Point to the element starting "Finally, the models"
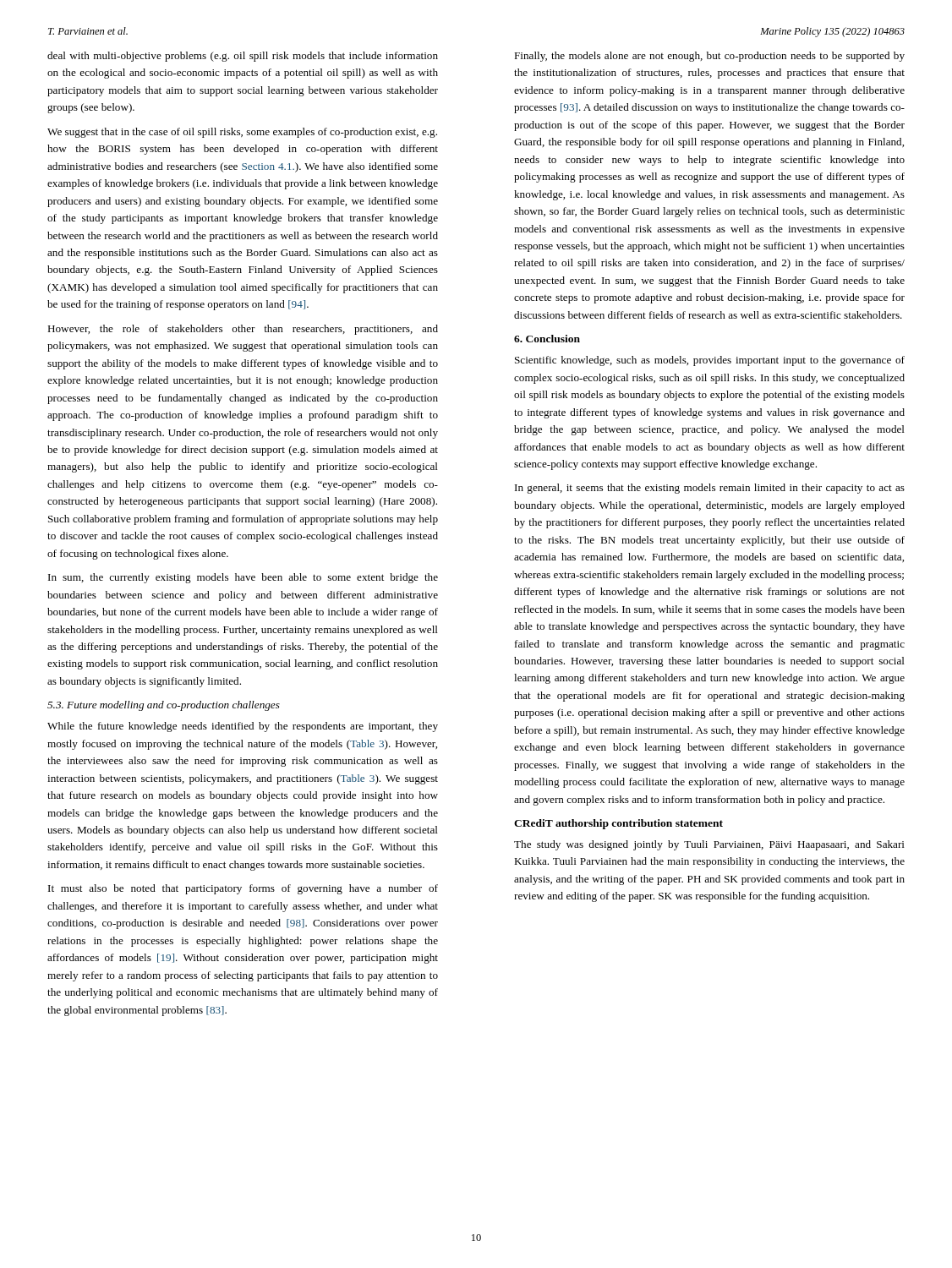The height and width of the screenshot is (1268, 952). point(709,186)
